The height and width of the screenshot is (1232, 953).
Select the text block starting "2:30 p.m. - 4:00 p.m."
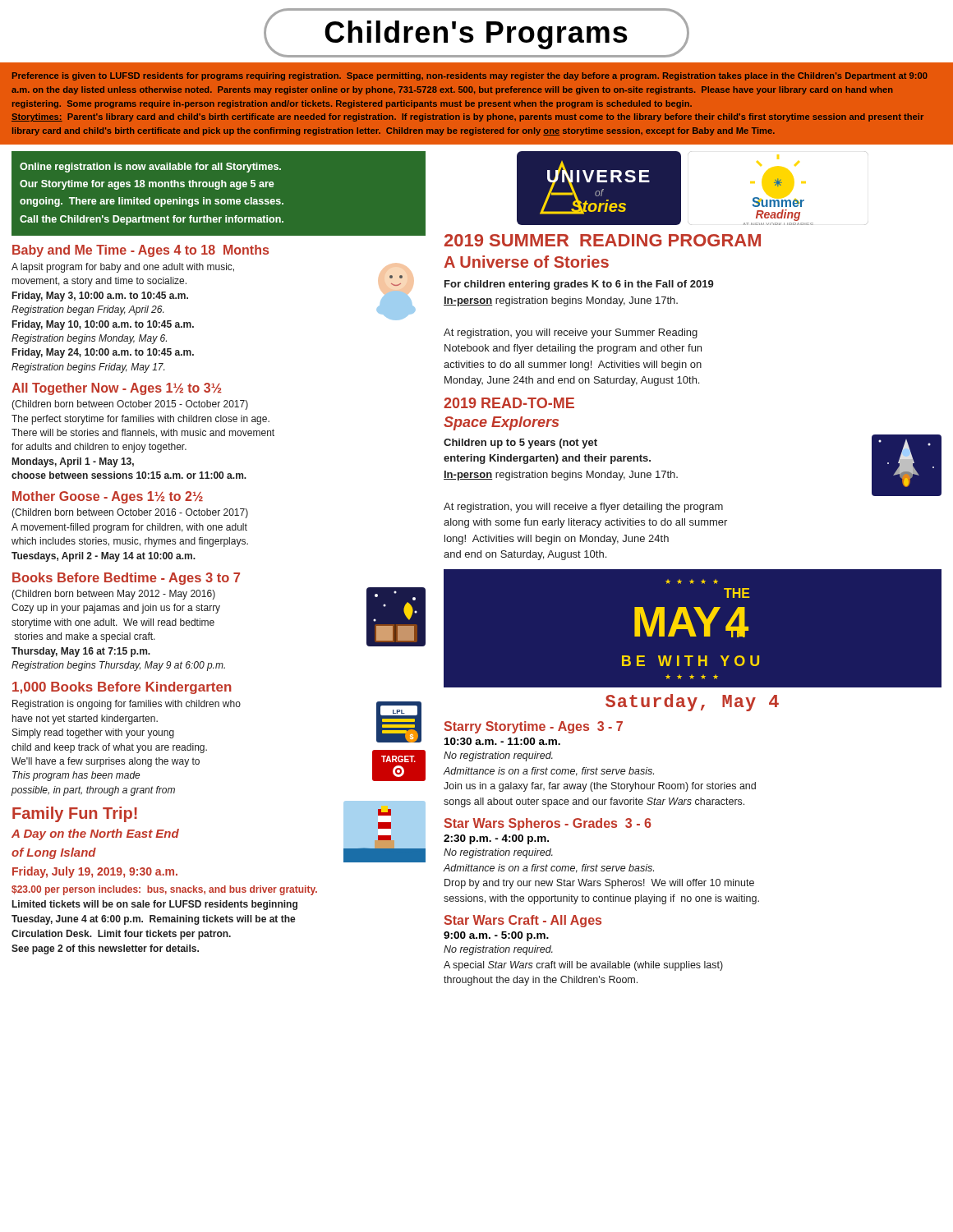pyautogui.click(x=497, y=838)
